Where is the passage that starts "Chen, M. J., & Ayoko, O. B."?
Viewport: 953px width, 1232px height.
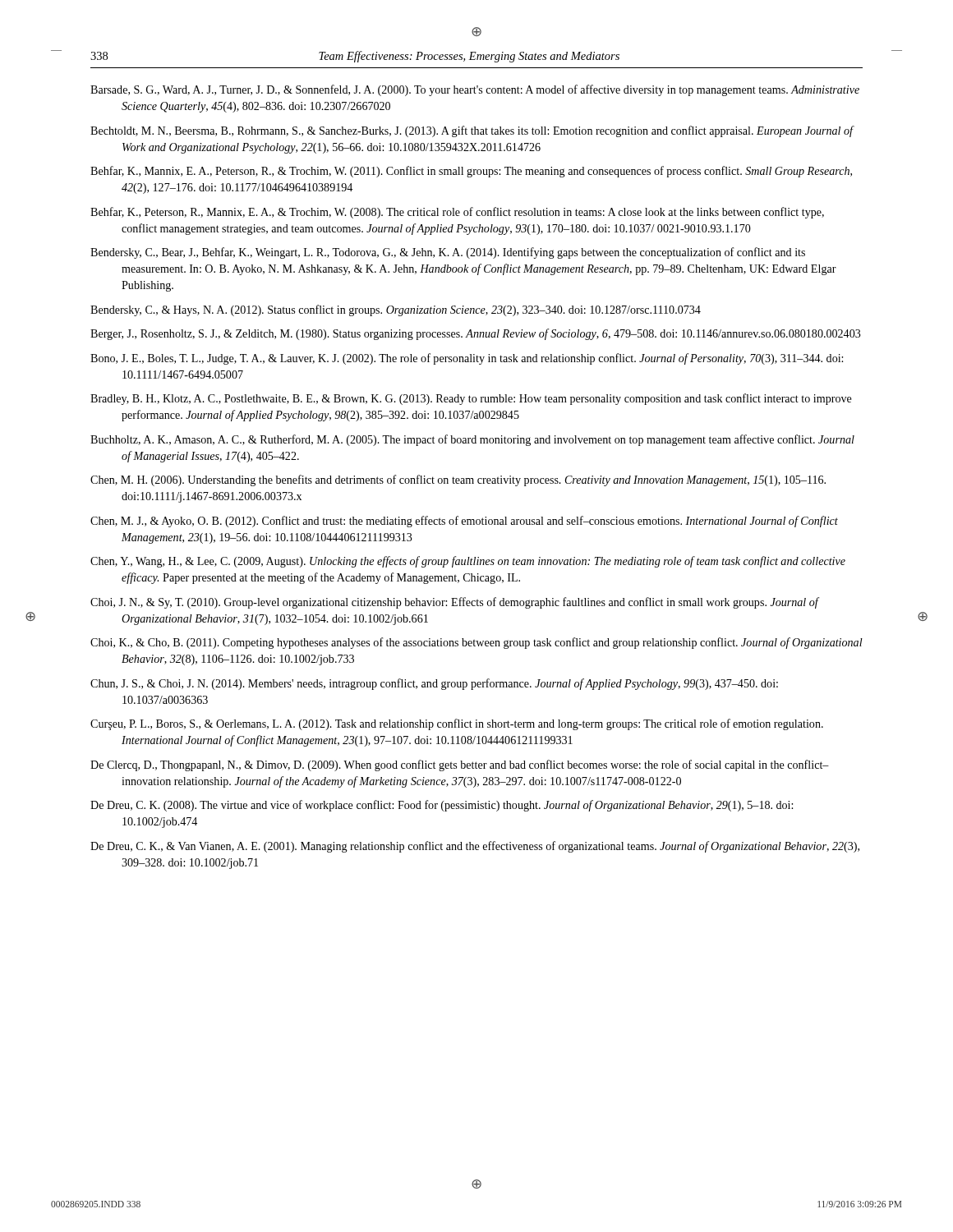(464, 529)
